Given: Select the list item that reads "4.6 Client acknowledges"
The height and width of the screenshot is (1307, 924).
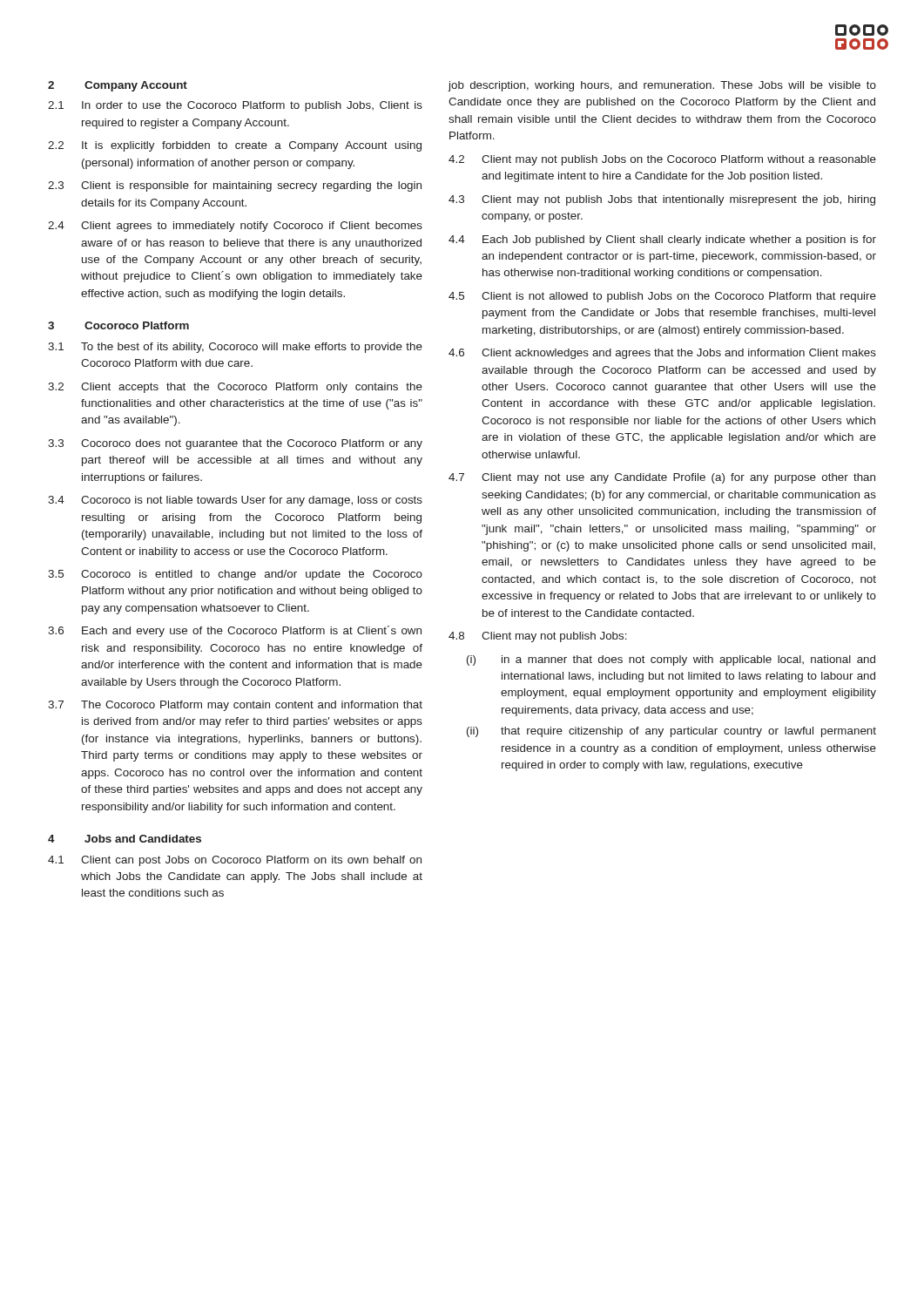Looking at the screenshot, I should [x=662, y=404].
